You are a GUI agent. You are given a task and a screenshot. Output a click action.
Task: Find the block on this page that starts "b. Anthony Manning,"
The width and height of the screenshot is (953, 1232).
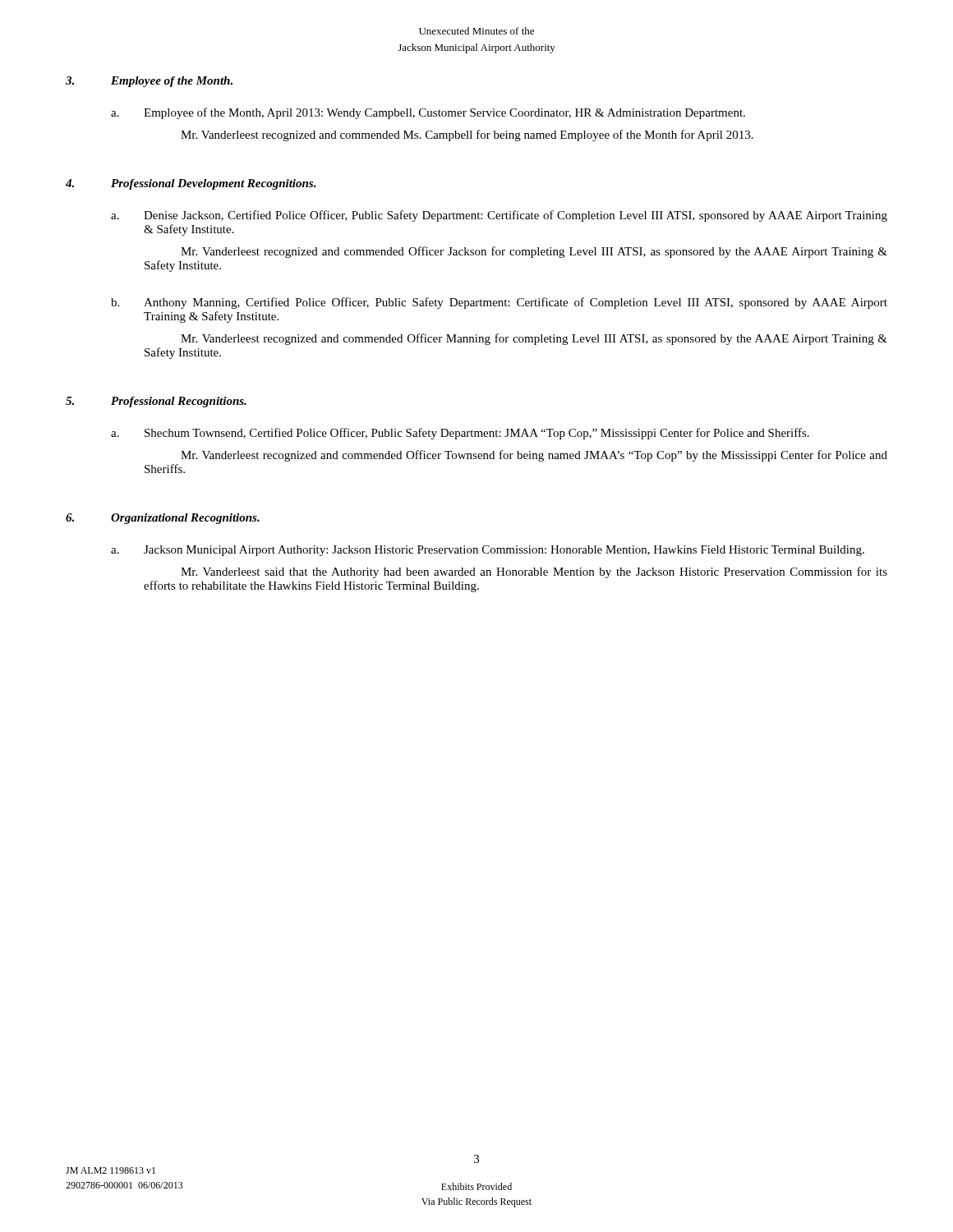pos(499,328)
